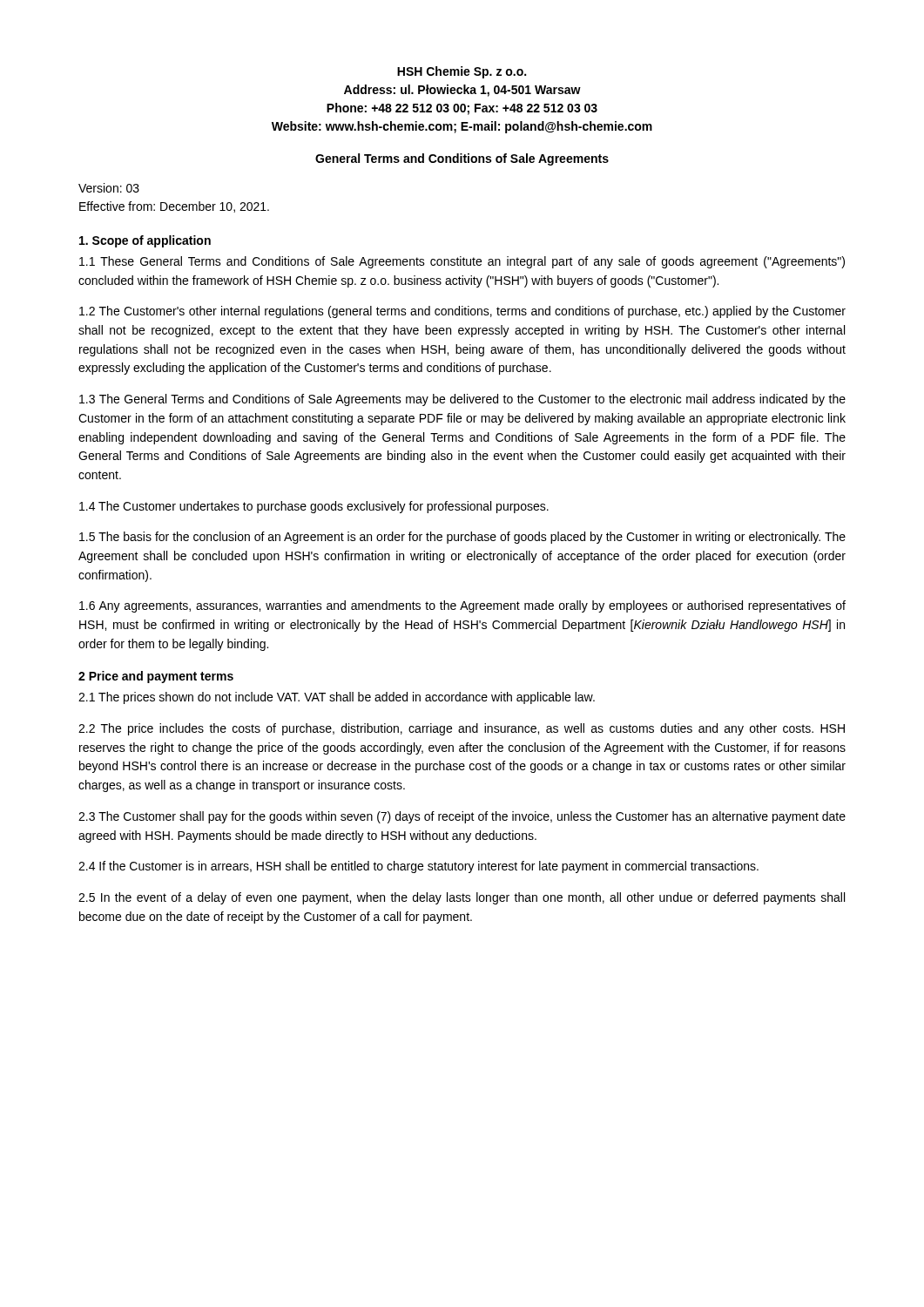Select the text block starting "1 These General"
Image resolution: width=924 pixels, height=1307 pixels.
pos(462,271)
